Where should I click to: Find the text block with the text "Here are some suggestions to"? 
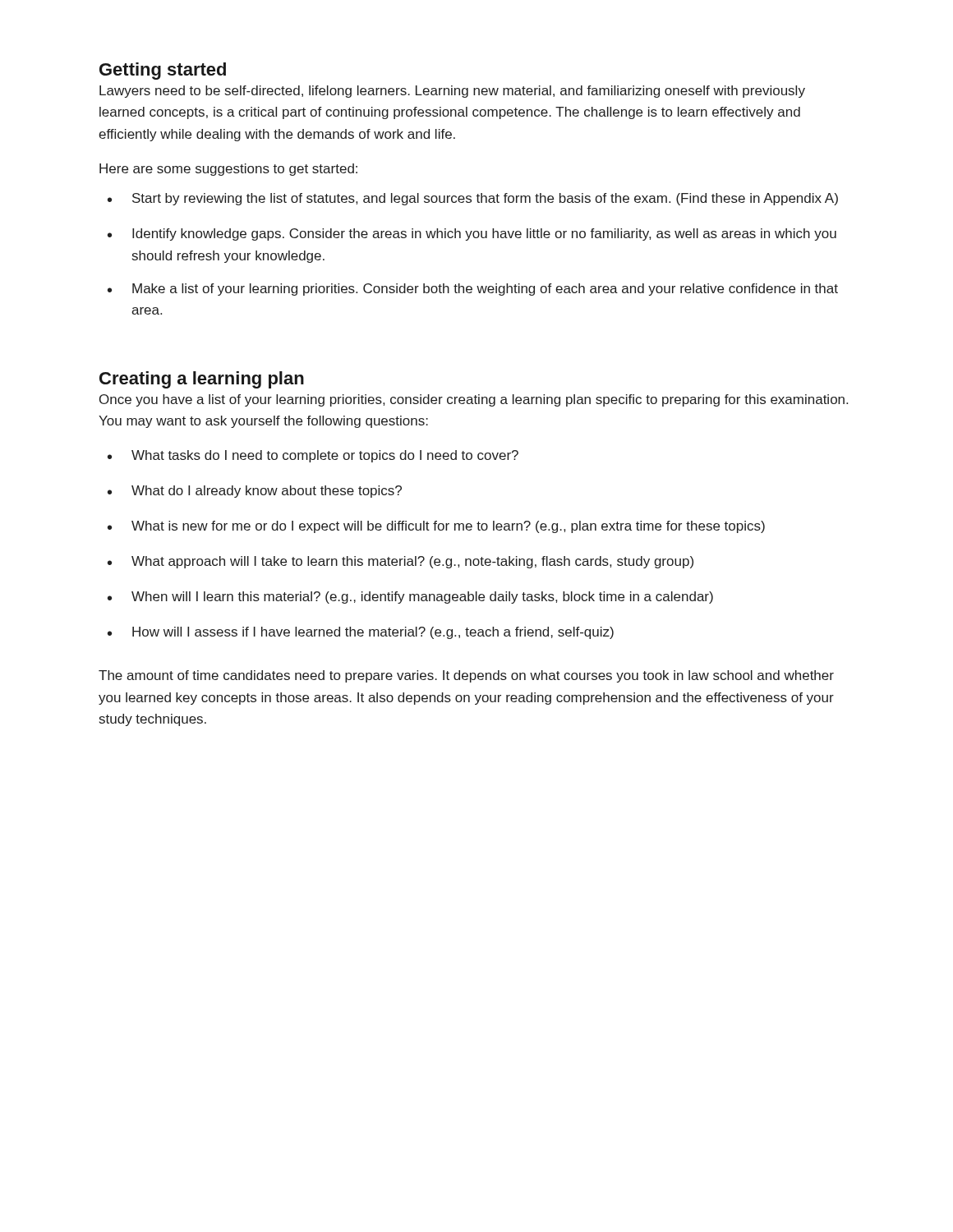point(229,169)
